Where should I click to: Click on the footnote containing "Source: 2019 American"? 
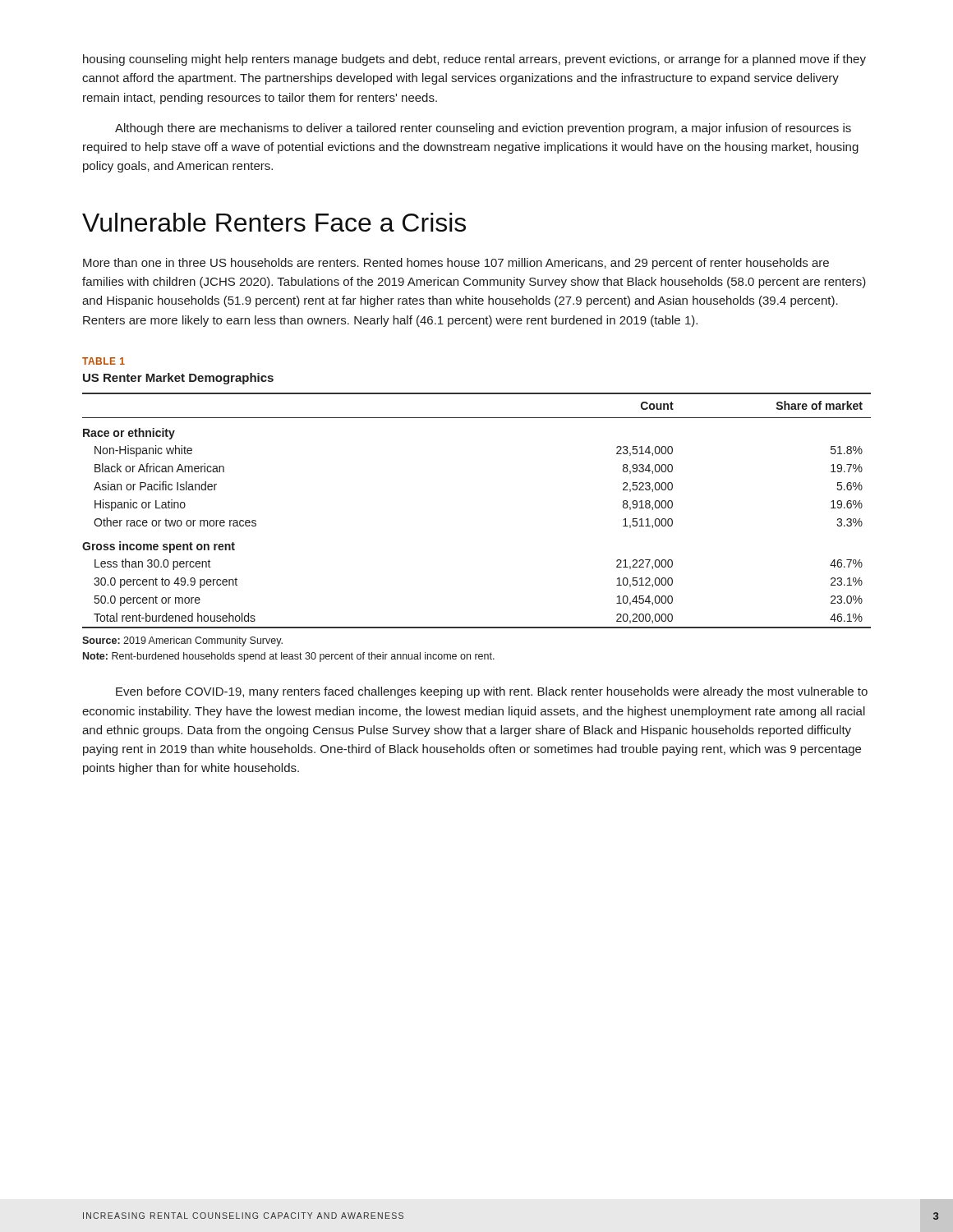(289, 648)
